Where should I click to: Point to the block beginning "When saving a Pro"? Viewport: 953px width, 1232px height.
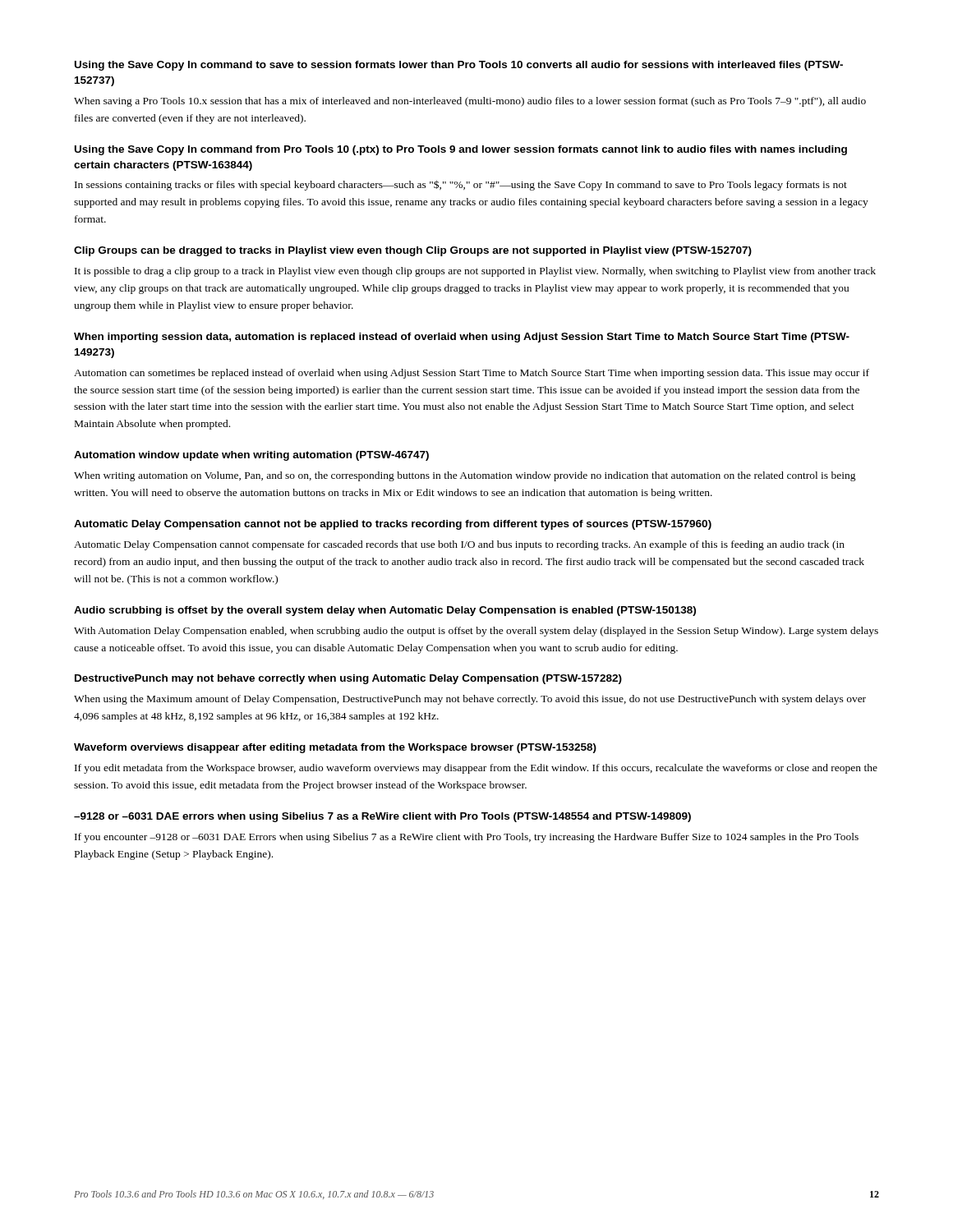tap(470, 109)
